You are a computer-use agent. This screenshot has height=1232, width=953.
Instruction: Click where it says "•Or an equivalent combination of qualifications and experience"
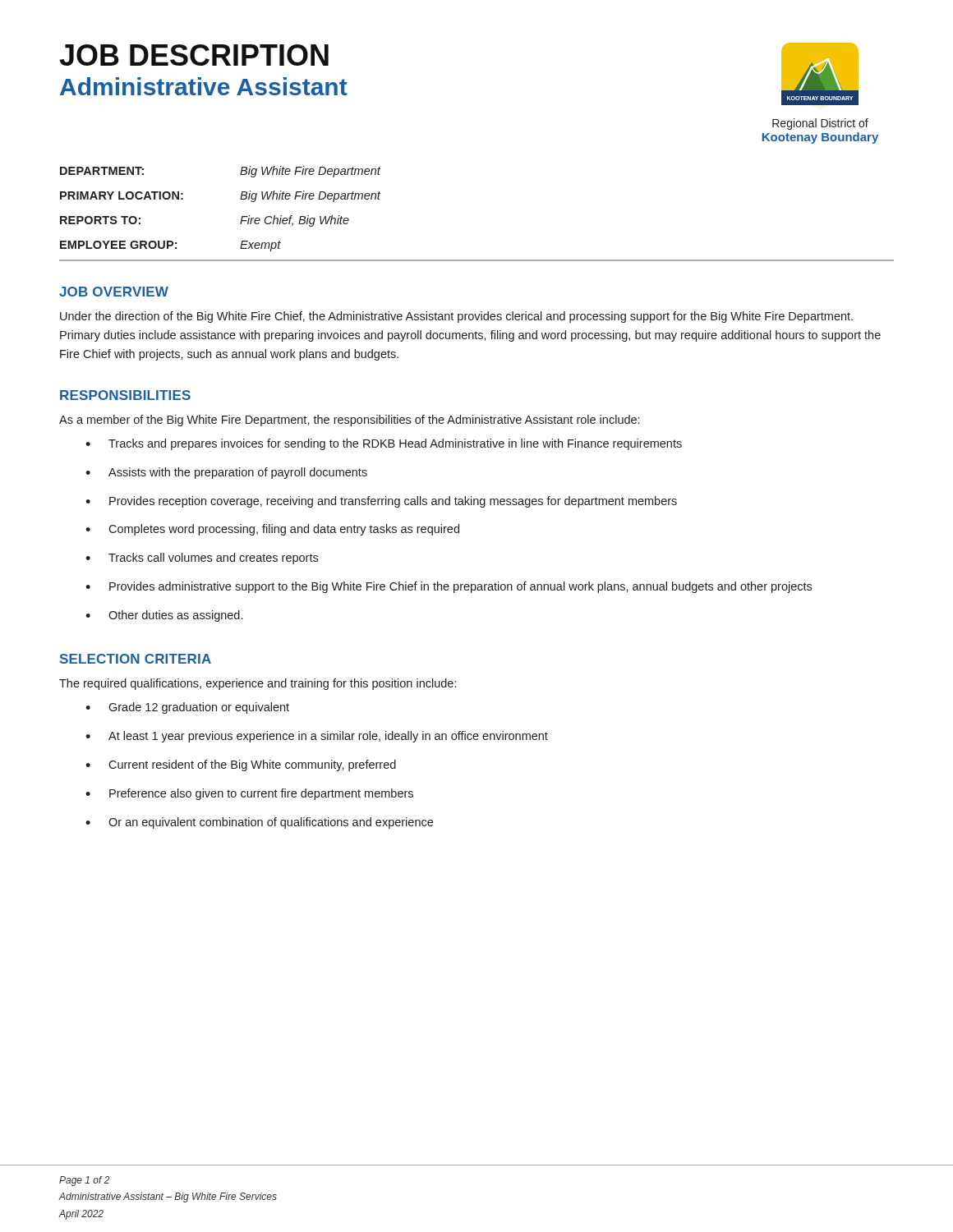coord(259,823)
